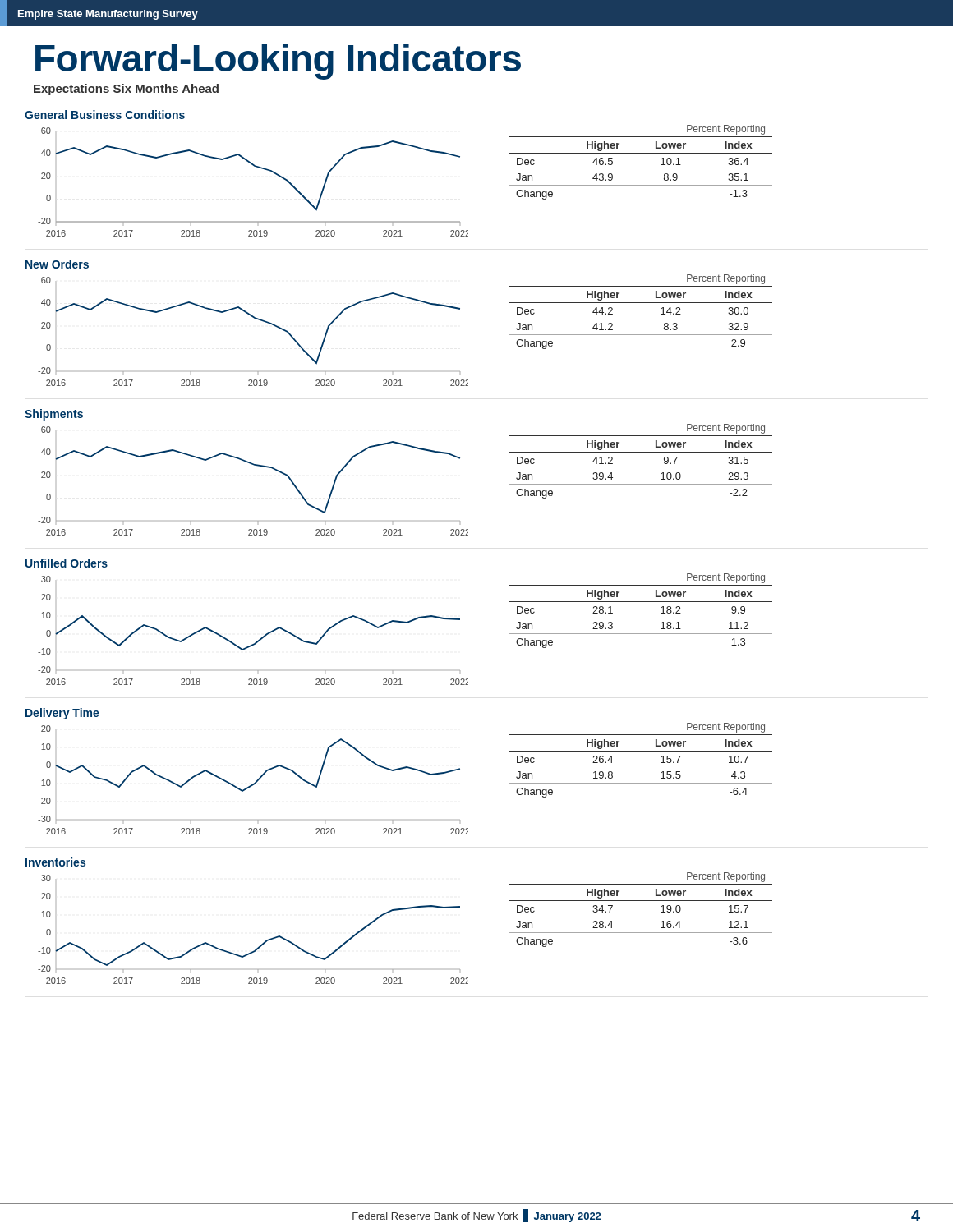The image size is (953, 1232).
Task: Locate the text "Unfilled Orders"
Action: [x=66, y=563]
